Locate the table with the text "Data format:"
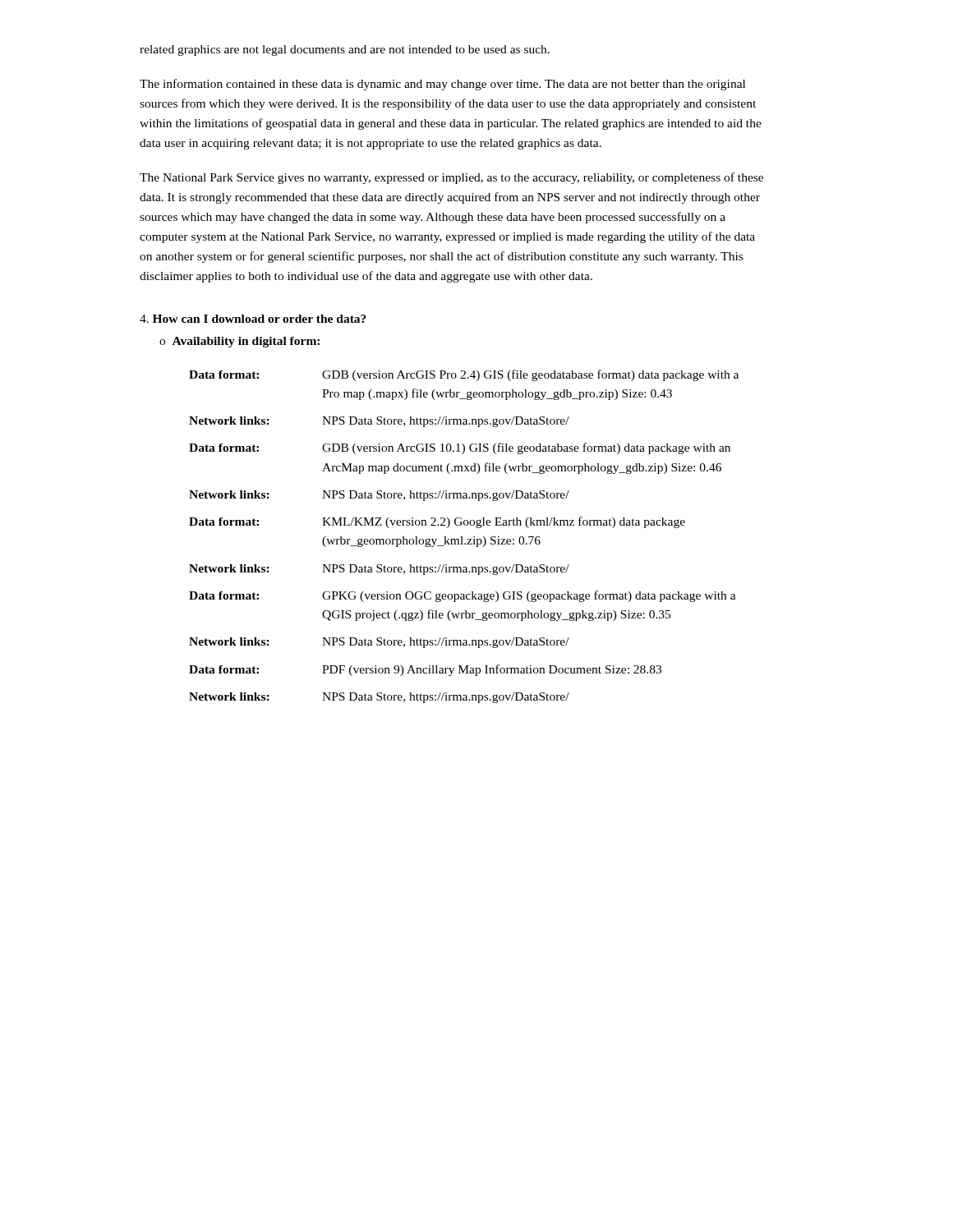The image size is (953, 1232). [x=476, y=535]
